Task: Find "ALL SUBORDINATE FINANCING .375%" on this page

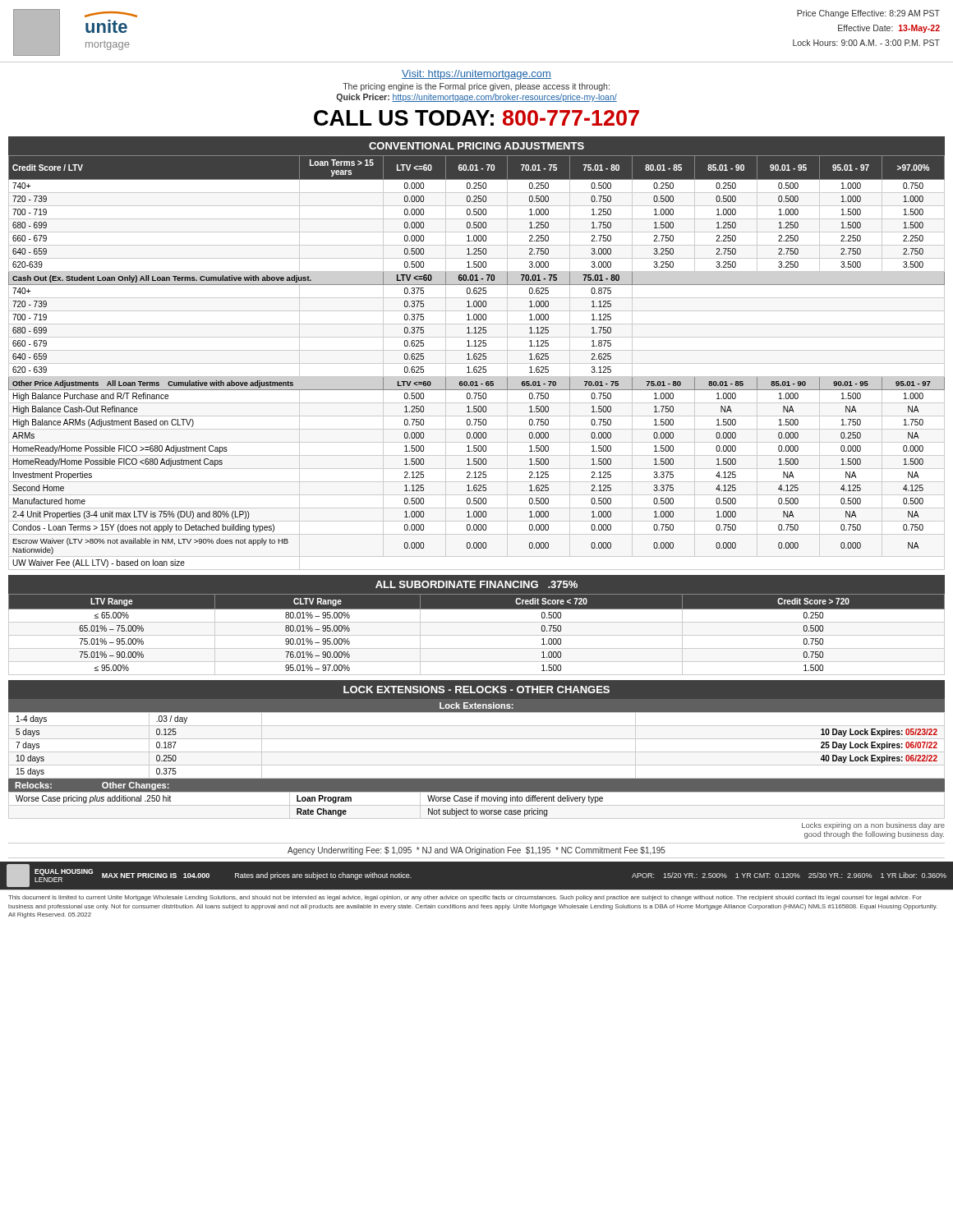Action: [476, 584]
